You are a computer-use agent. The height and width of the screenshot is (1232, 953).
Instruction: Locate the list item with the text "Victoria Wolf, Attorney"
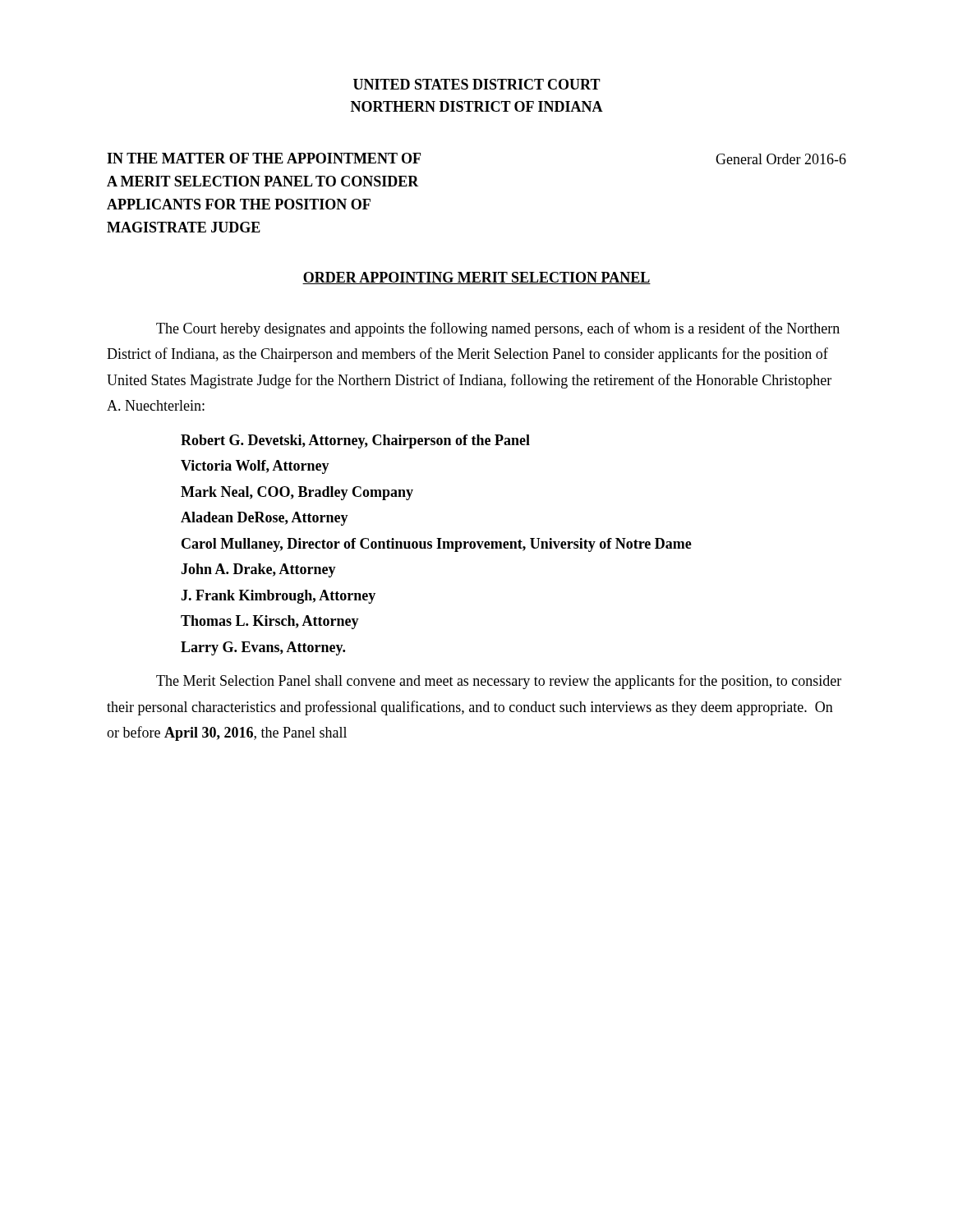coord(255,466)
